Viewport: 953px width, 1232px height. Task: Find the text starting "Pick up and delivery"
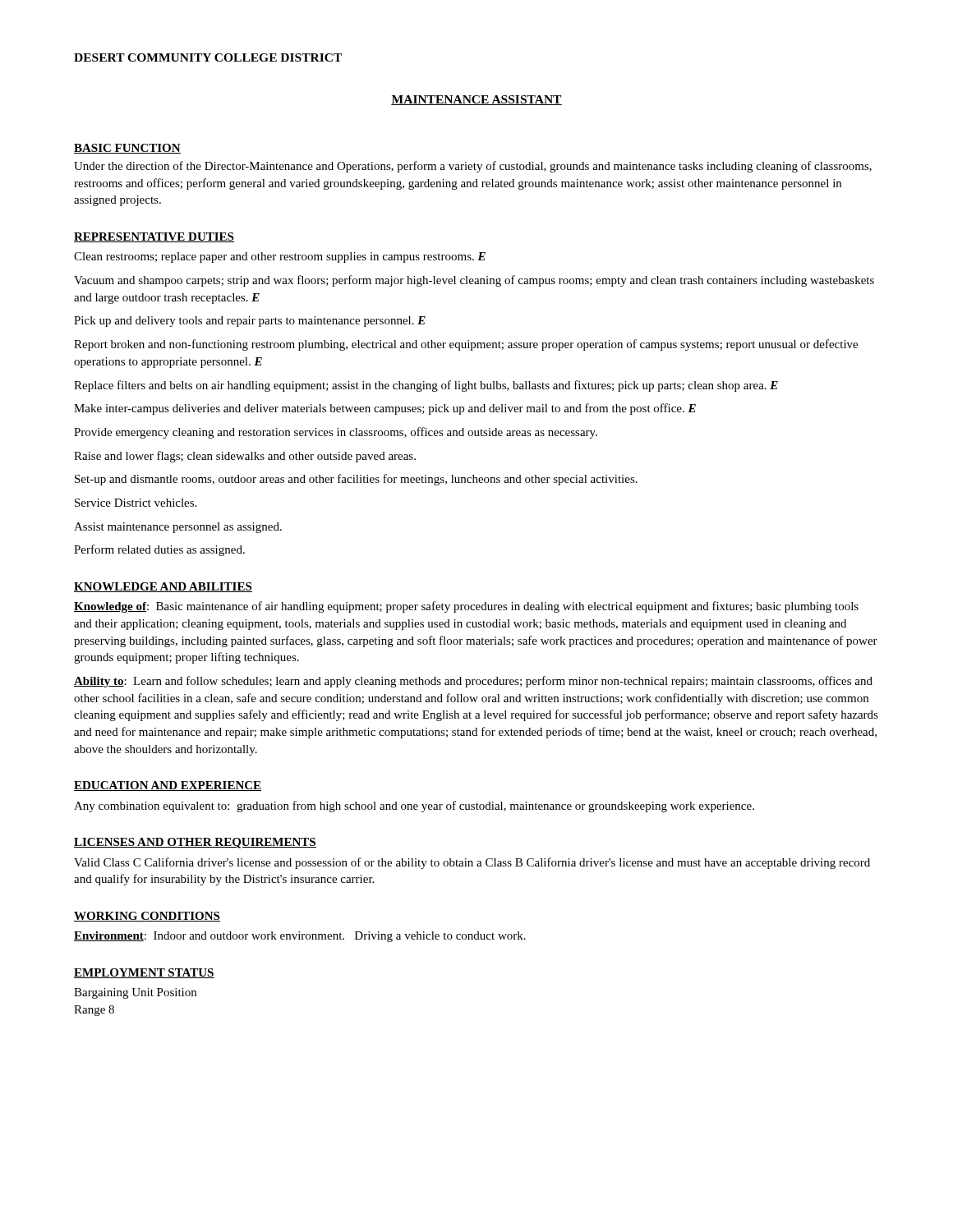[x=250, y=321]
